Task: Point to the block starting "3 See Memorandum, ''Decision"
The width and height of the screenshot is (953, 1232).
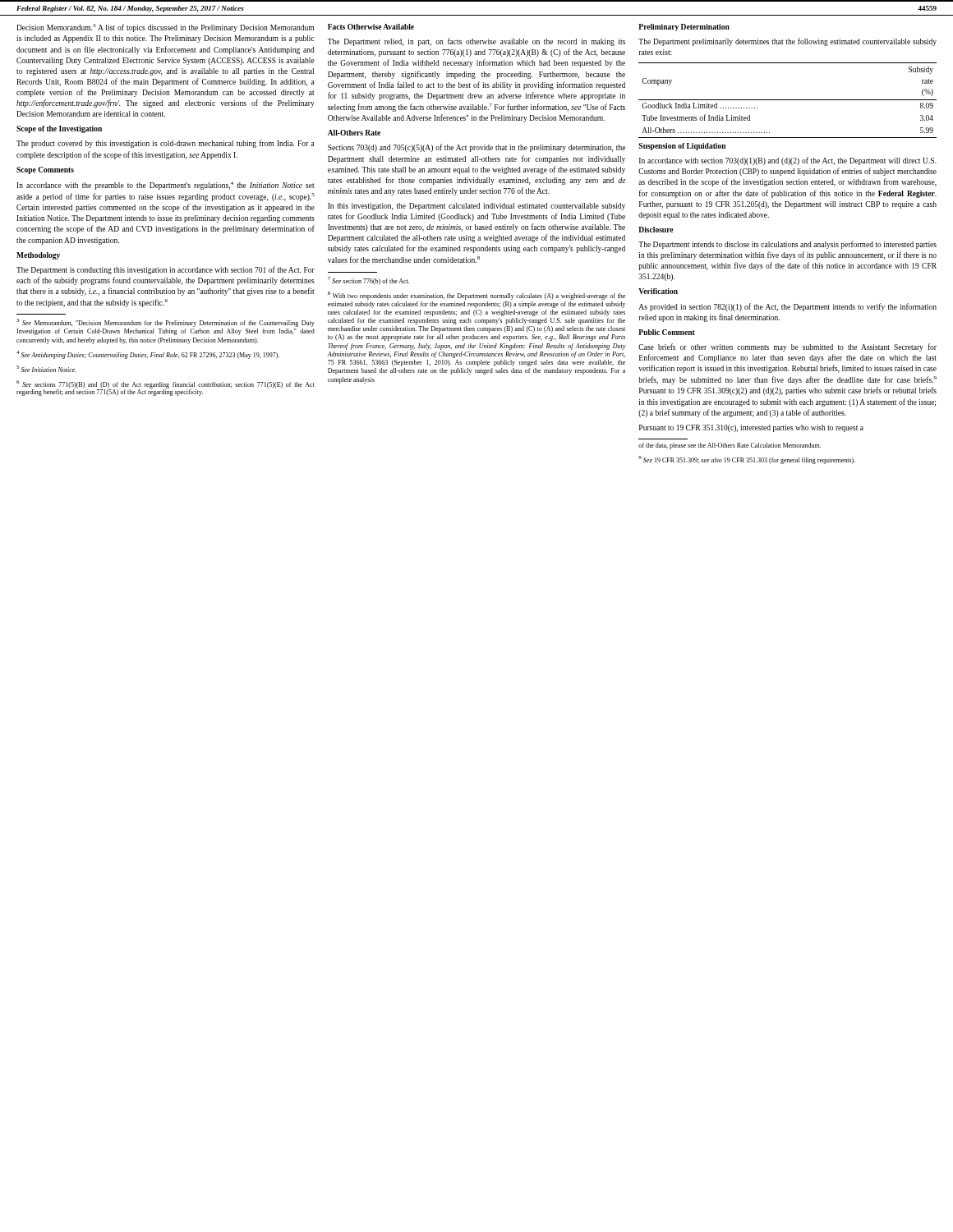Action: [x=165, y=357]
